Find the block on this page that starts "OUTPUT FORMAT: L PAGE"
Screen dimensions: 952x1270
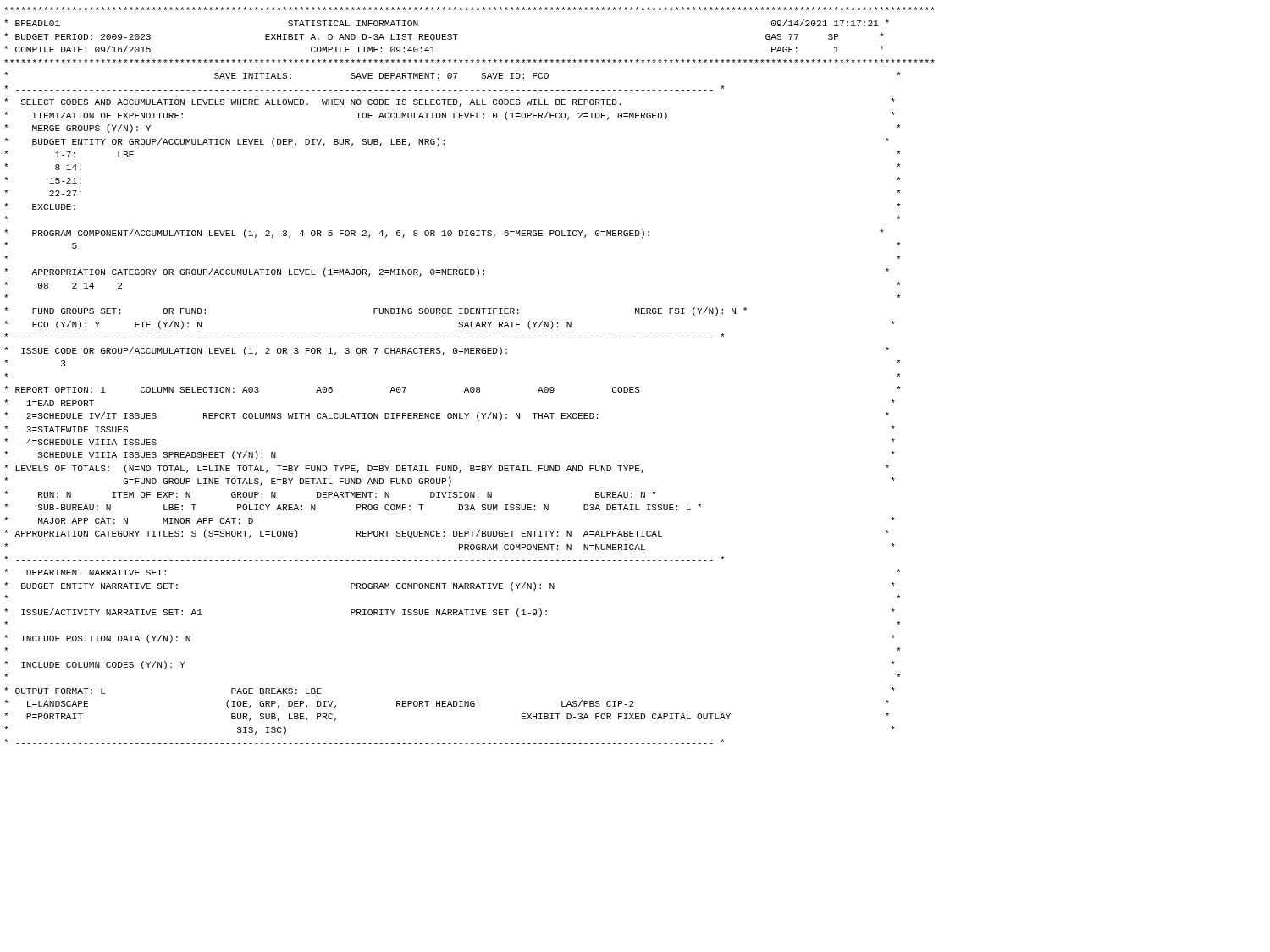coord(635,718)
